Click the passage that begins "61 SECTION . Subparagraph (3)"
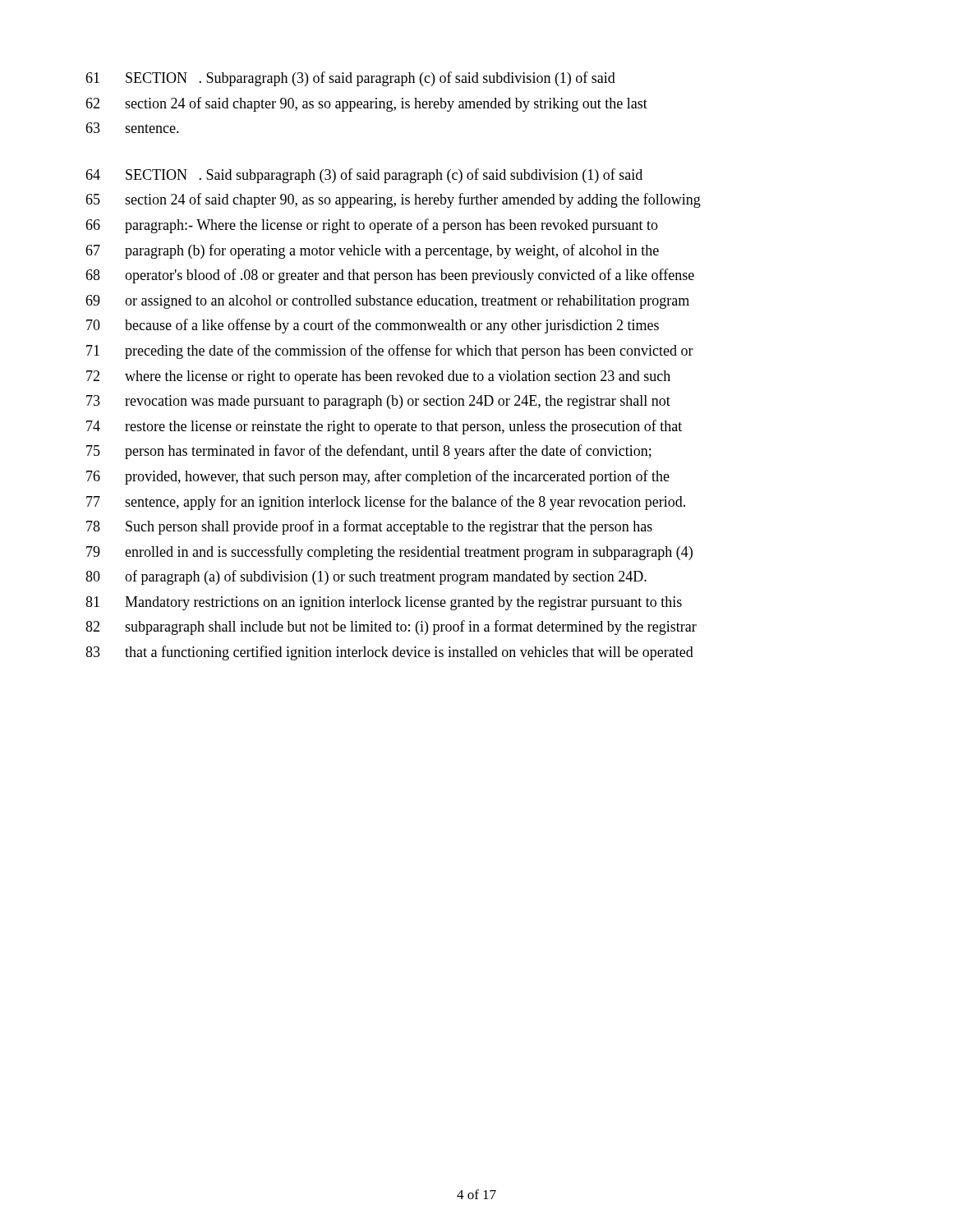This screenshot has height=1232, width=953. coord(476,103)
